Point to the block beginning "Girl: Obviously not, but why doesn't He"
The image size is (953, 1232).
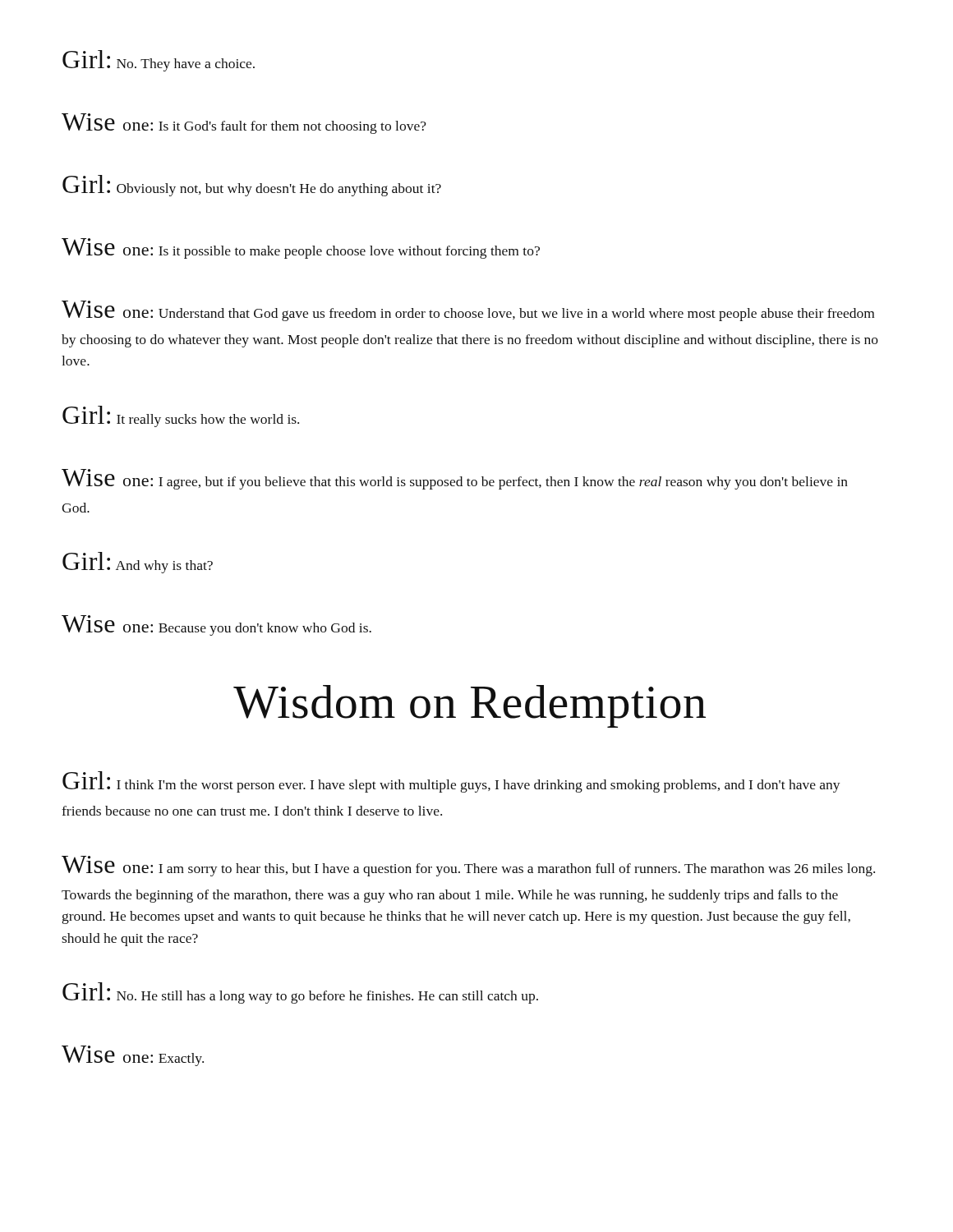coord(252,184)
